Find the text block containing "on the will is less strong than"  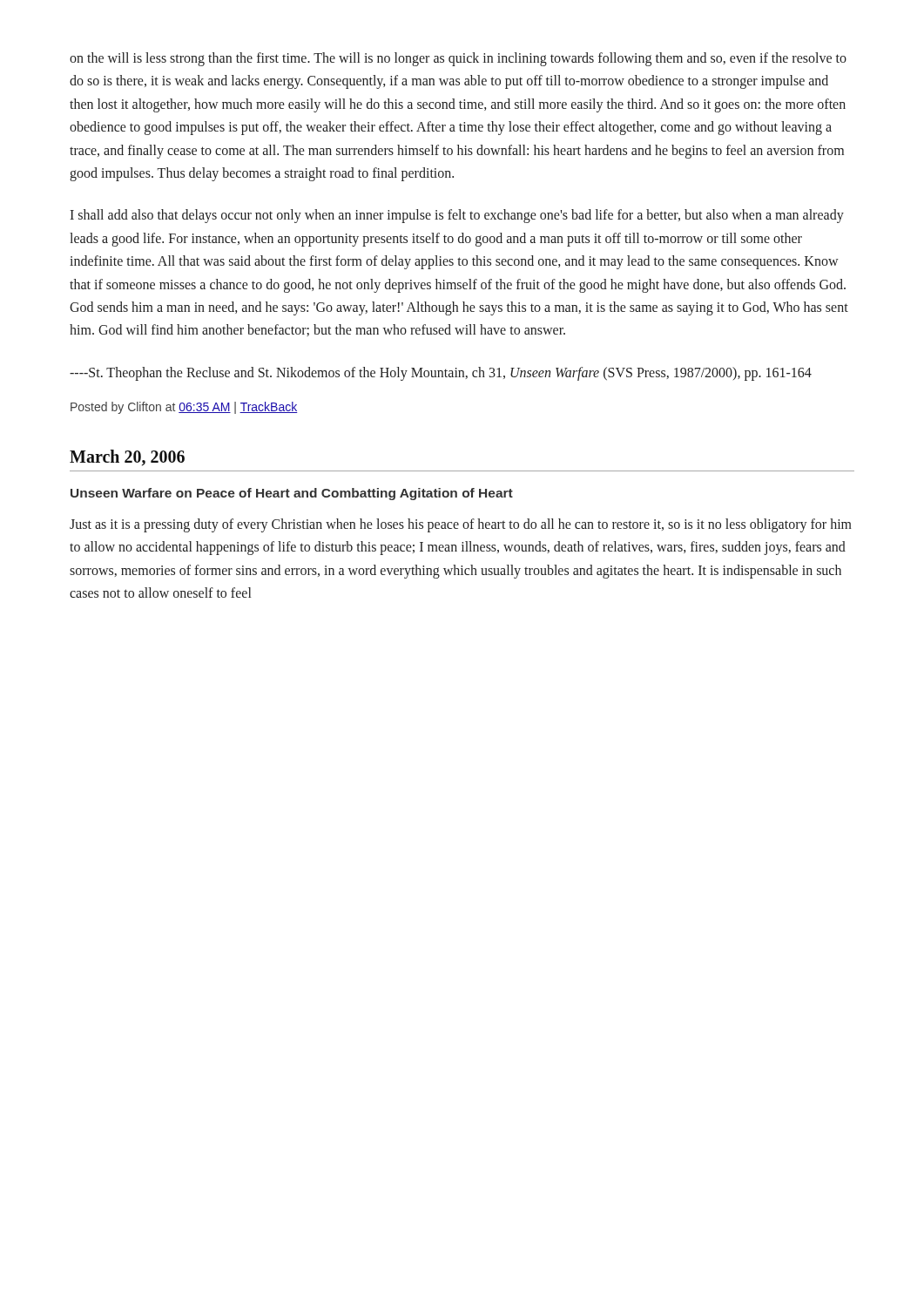coord(458,115)
